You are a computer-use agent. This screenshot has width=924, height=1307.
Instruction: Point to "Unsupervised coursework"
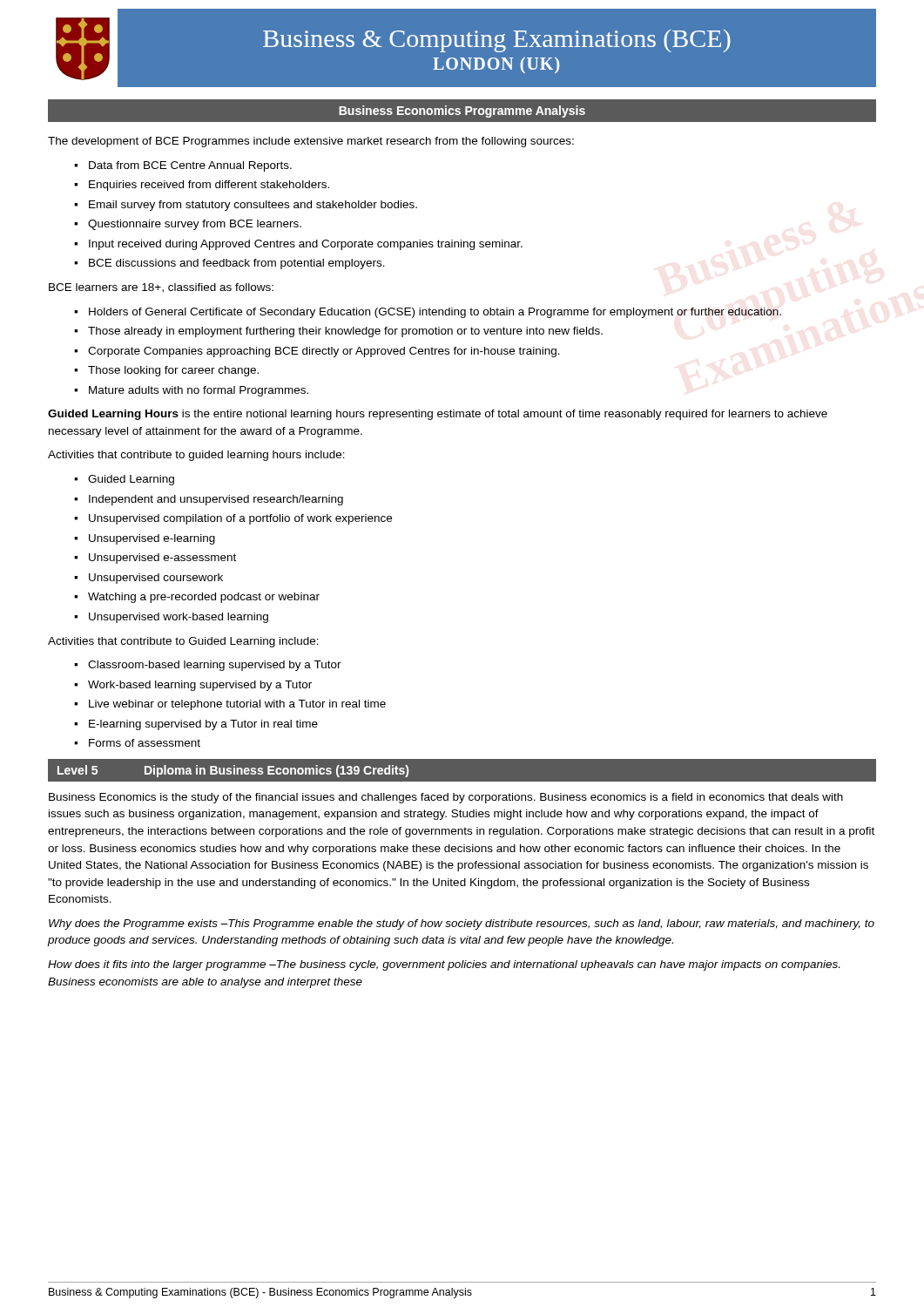click(156, 577)
